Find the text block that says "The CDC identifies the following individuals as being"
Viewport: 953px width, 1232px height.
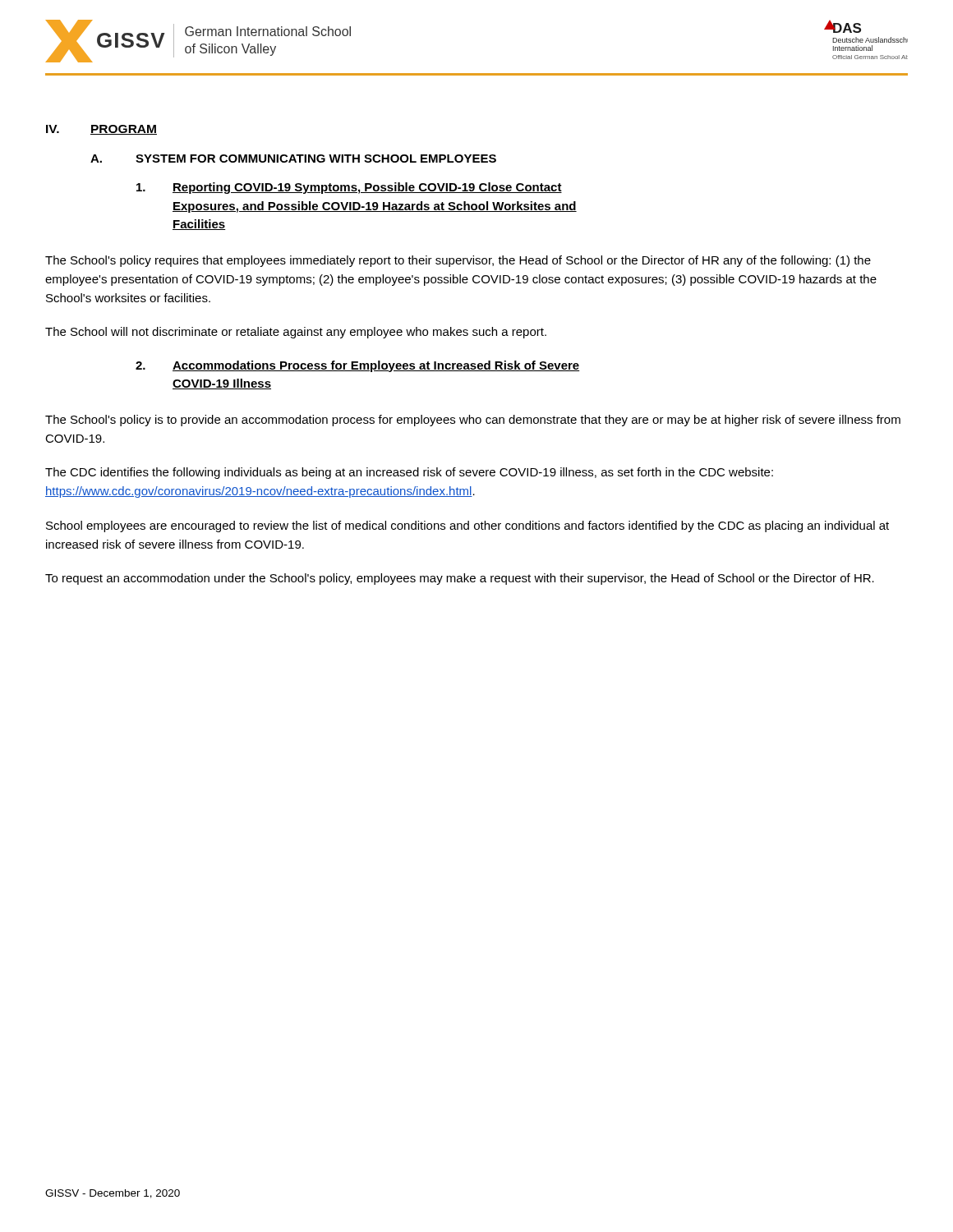pos(410,481)
